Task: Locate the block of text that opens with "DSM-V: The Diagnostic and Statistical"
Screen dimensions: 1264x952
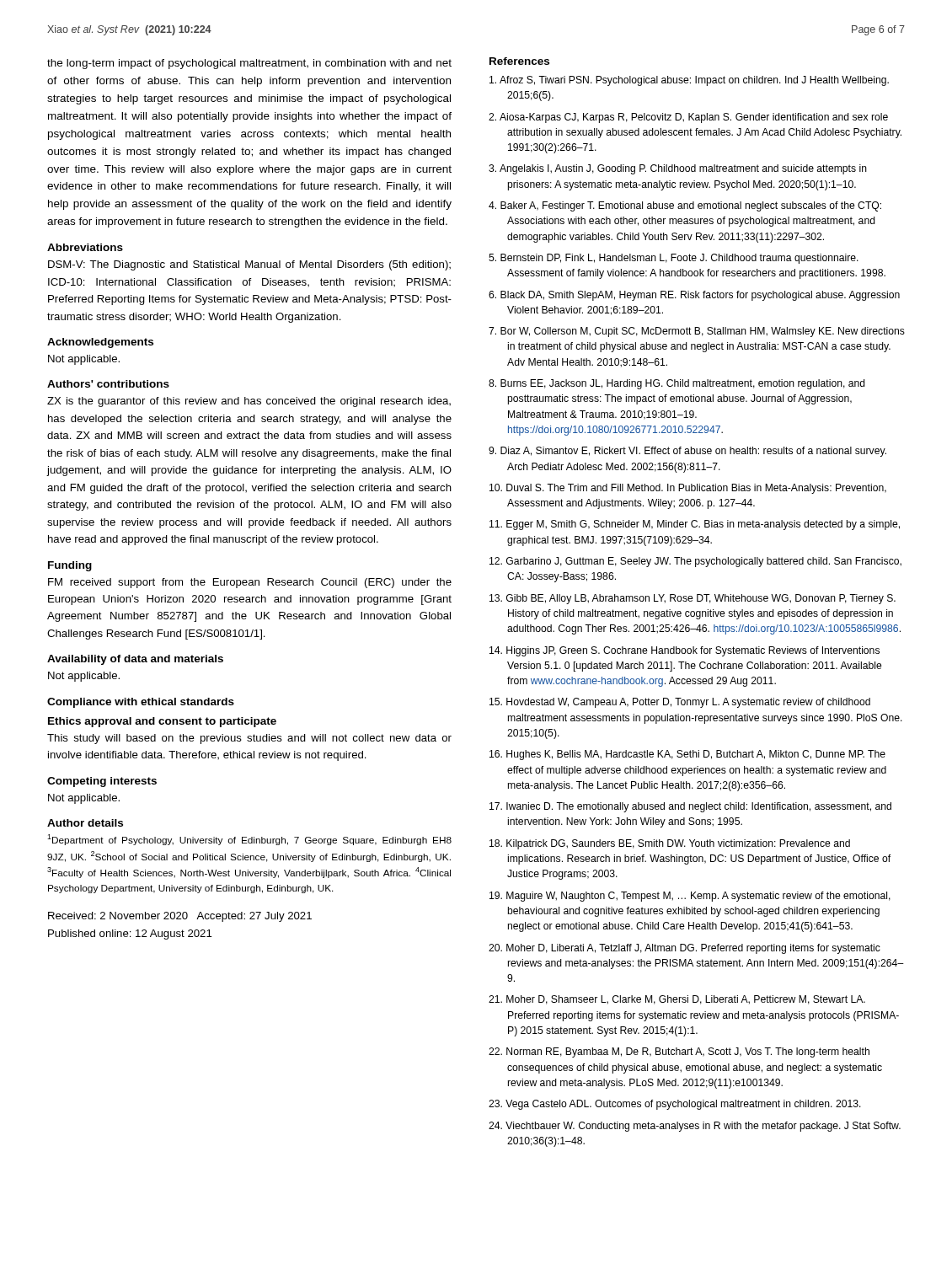Action: tap(249, 290)
